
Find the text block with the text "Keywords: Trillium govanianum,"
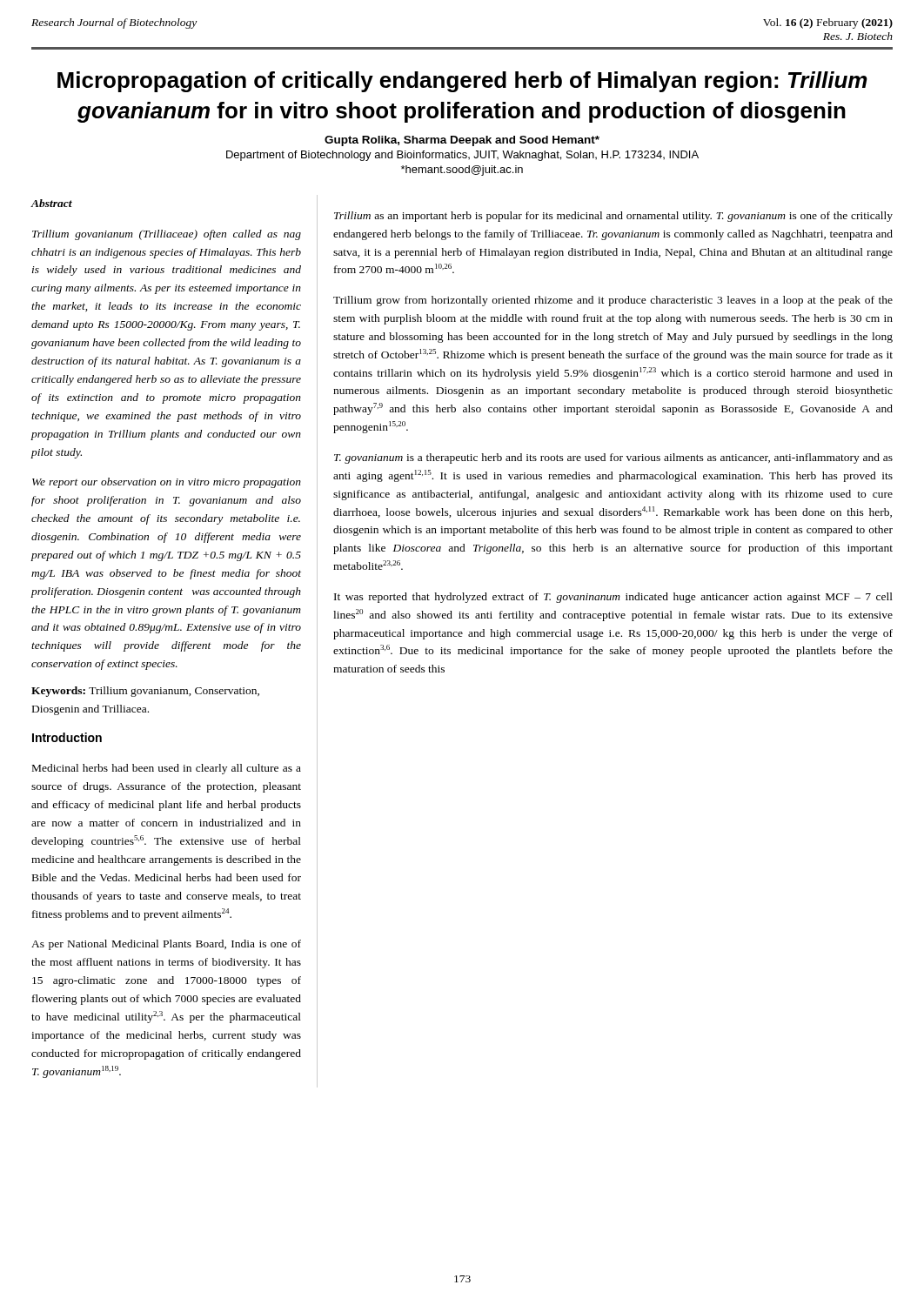pyautogui.click(x=146, y=700)
